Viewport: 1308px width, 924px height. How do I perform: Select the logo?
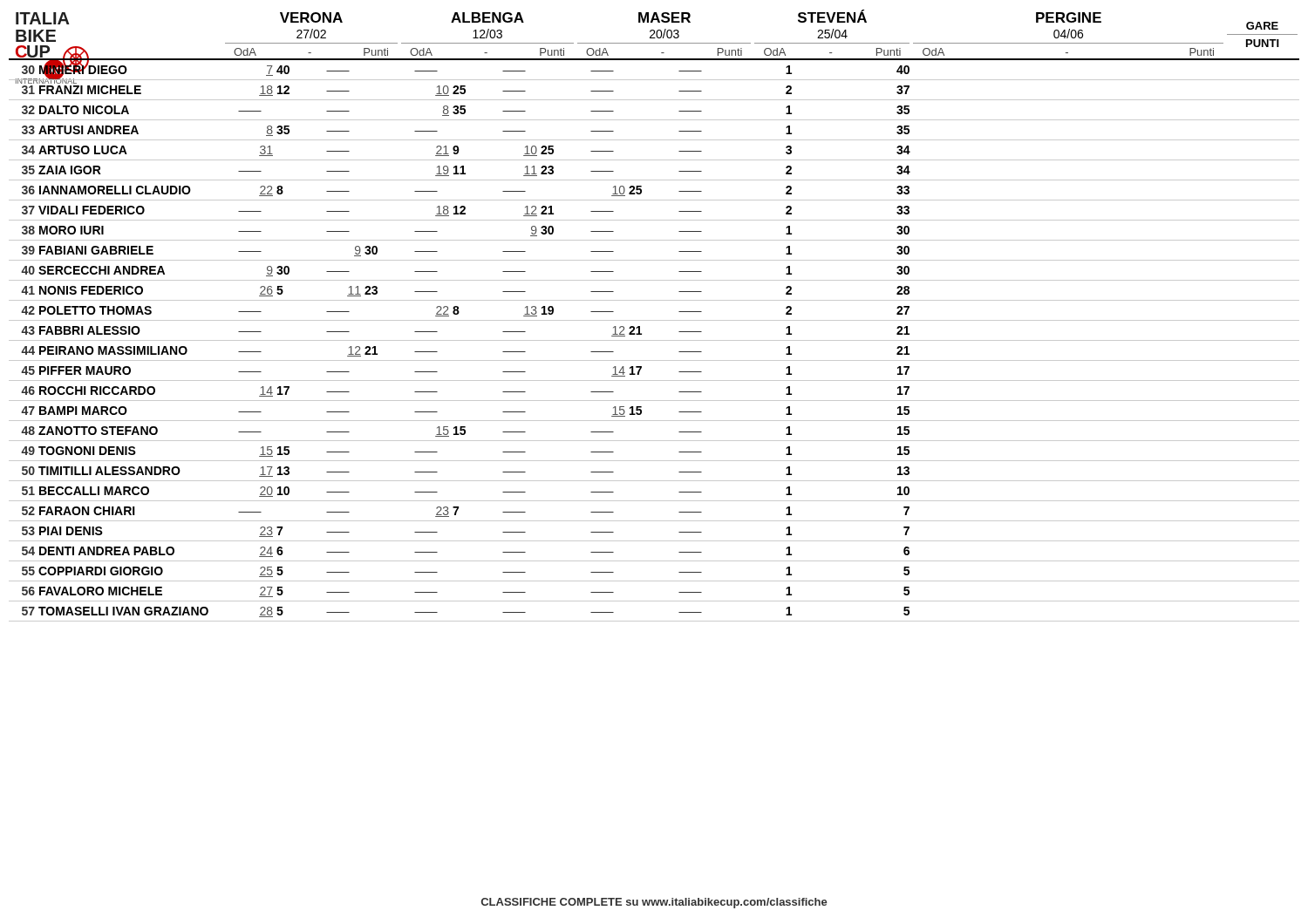[x=91, y=46]
